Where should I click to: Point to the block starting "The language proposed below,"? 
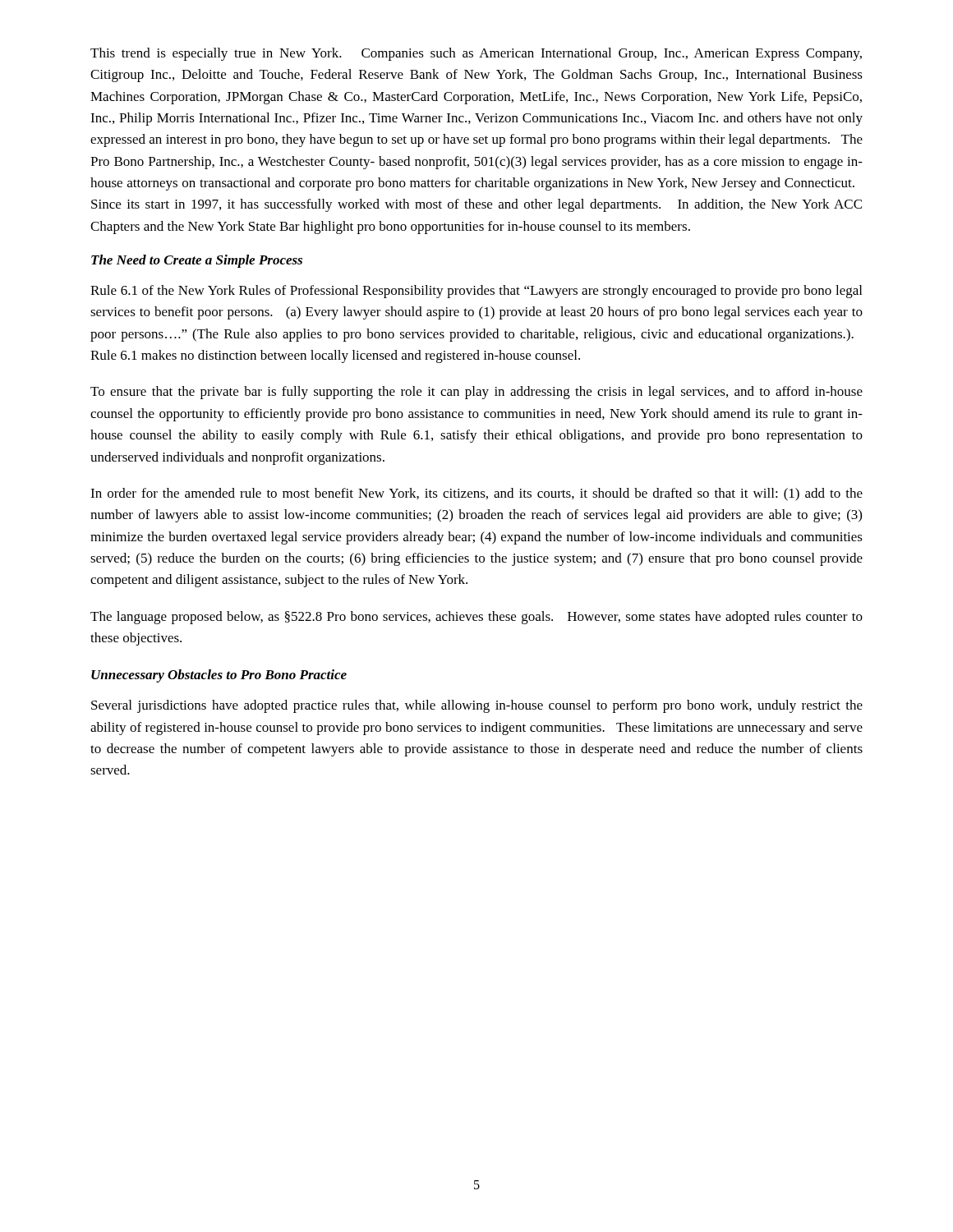tap(476, 627)
